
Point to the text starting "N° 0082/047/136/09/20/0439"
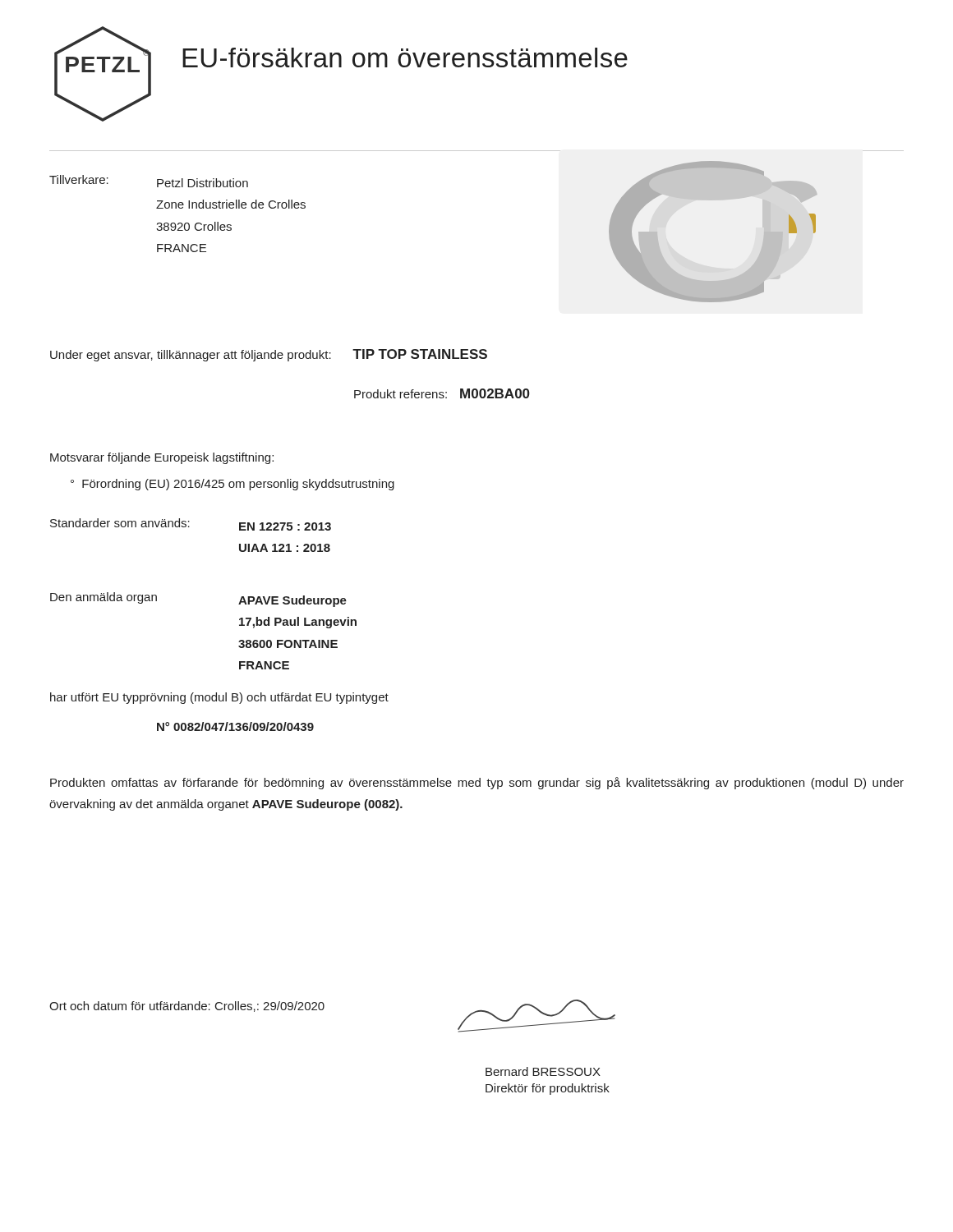point(235,726)
